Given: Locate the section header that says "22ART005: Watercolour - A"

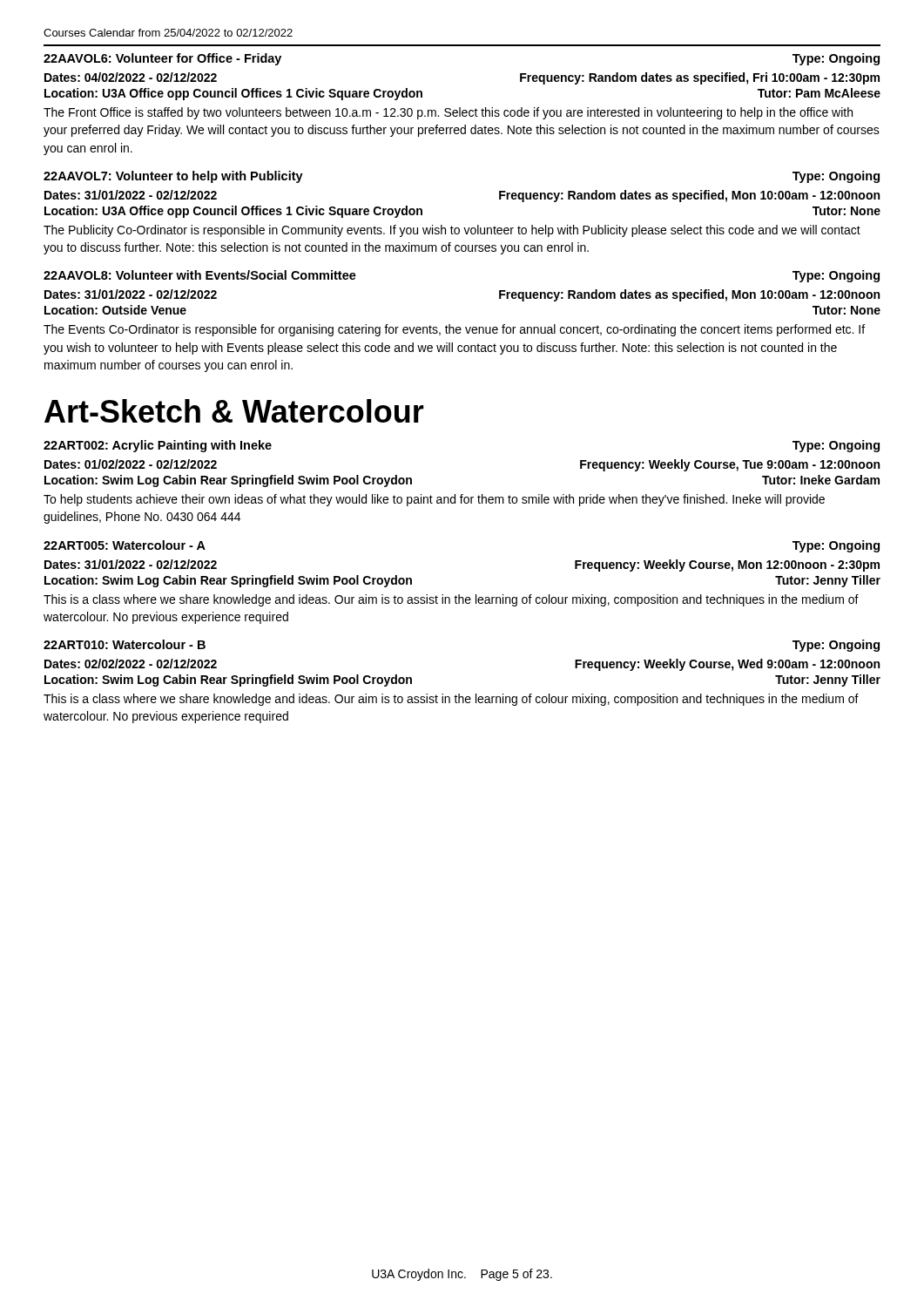Looking at the screenshot, I should (x=127, y=546).
